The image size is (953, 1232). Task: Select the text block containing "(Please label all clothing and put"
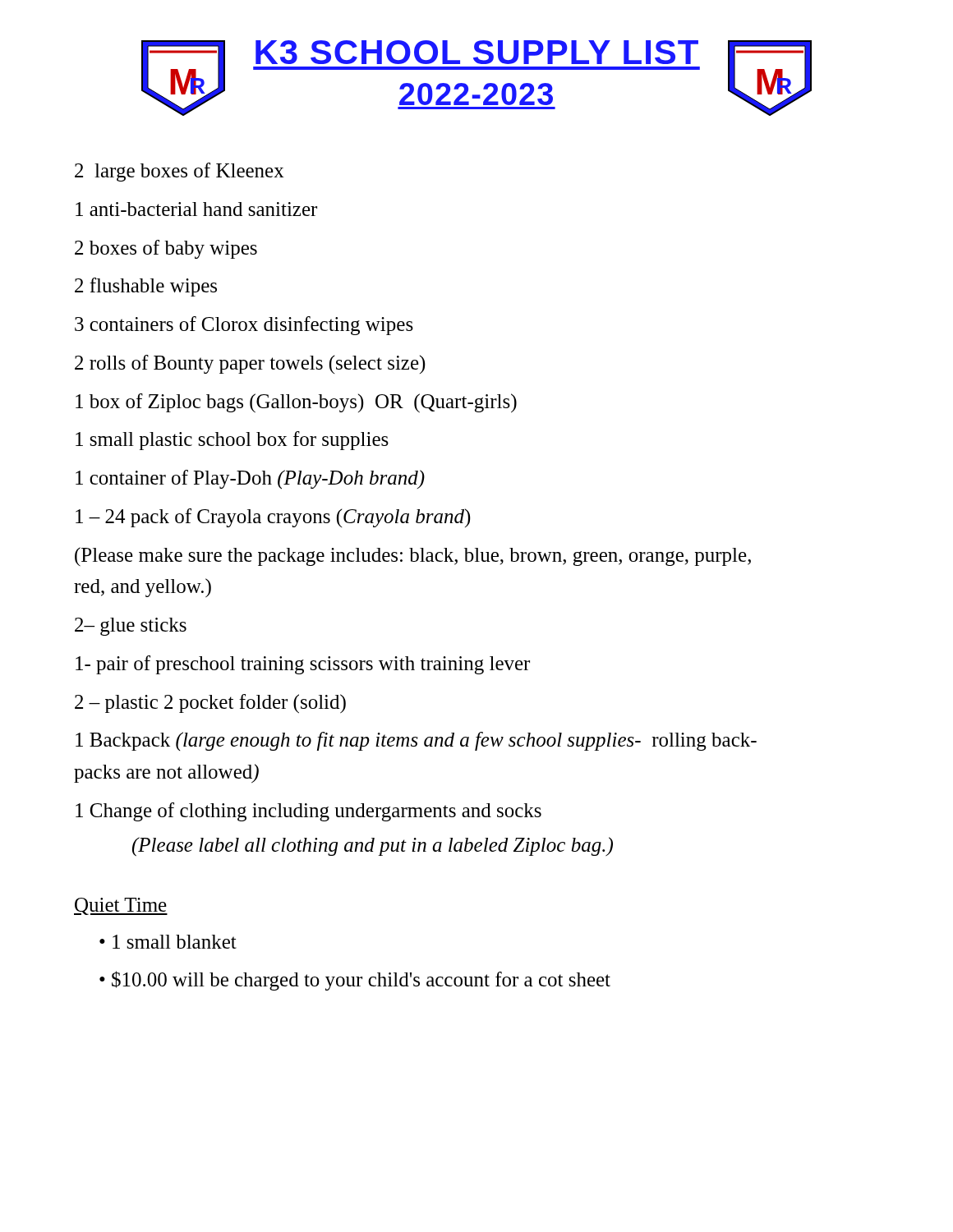click(372, 844)
